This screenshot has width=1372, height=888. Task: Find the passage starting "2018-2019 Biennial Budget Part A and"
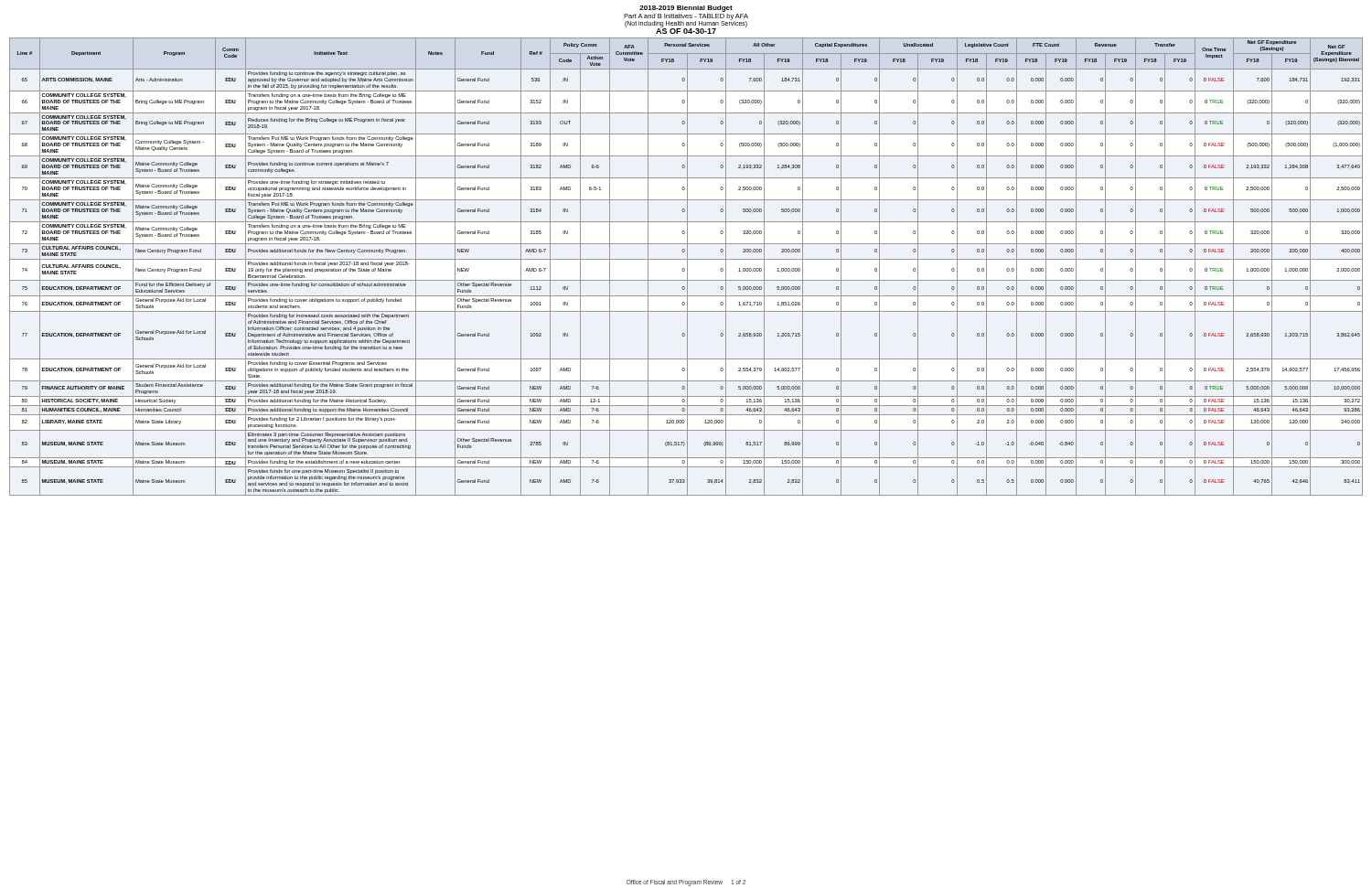click(686, 20)
